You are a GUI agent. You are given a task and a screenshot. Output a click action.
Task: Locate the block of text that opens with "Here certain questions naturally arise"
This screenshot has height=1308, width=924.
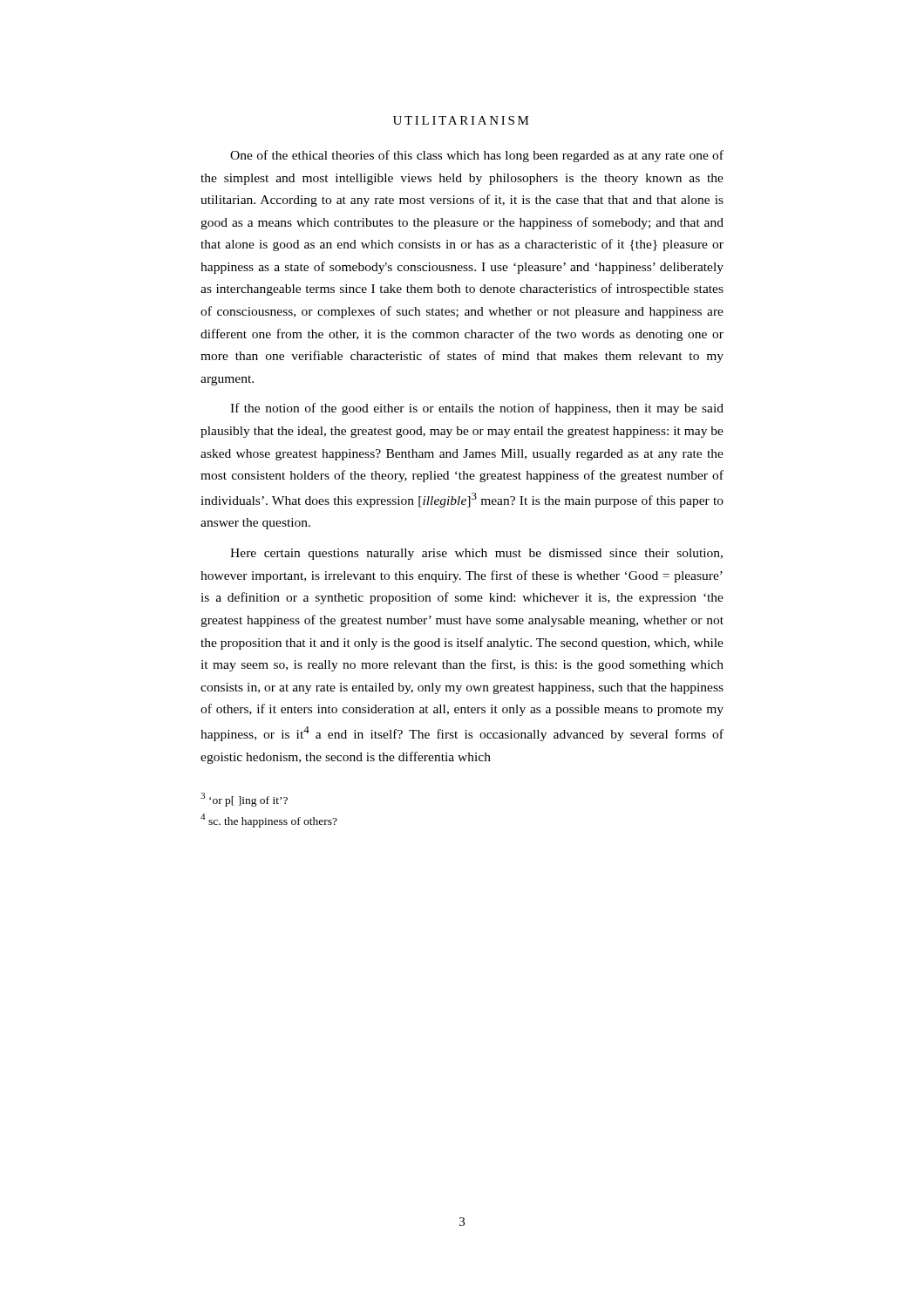click(x=462, y=655)
